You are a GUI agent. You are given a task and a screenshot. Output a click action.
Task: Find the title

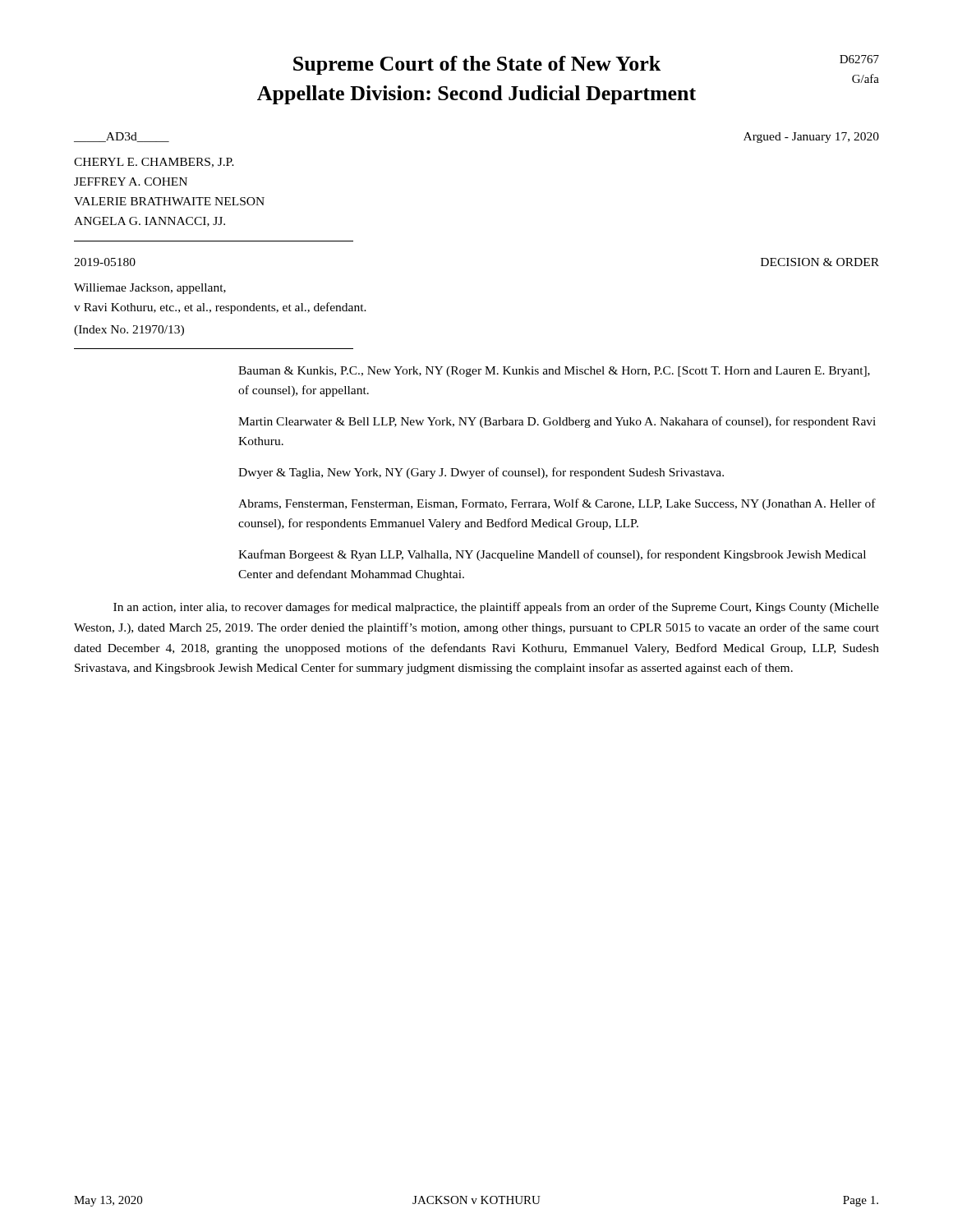[x=476, y=79]
